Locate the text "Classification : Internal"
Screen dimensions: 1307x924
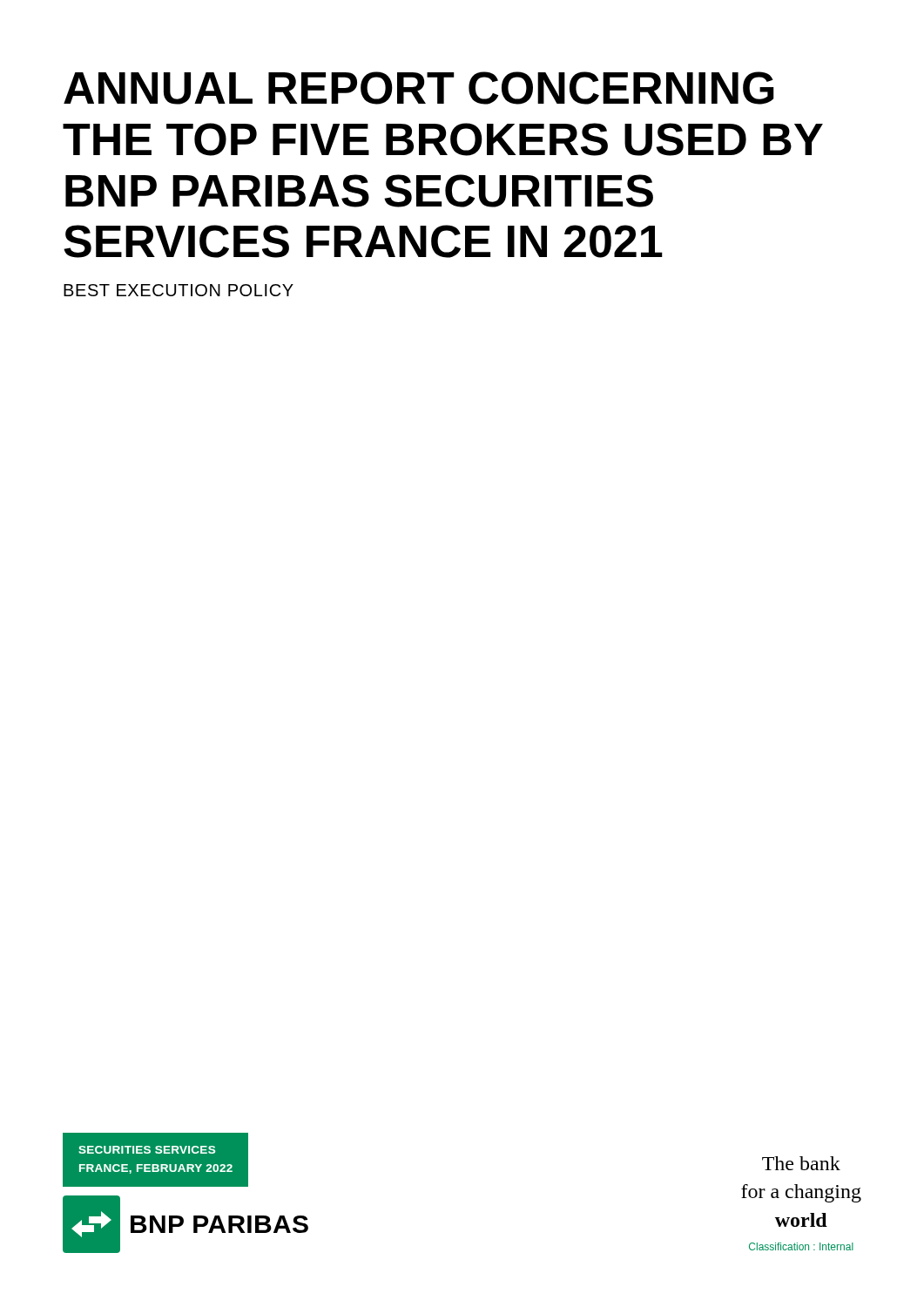click(x=801, y=1247)
